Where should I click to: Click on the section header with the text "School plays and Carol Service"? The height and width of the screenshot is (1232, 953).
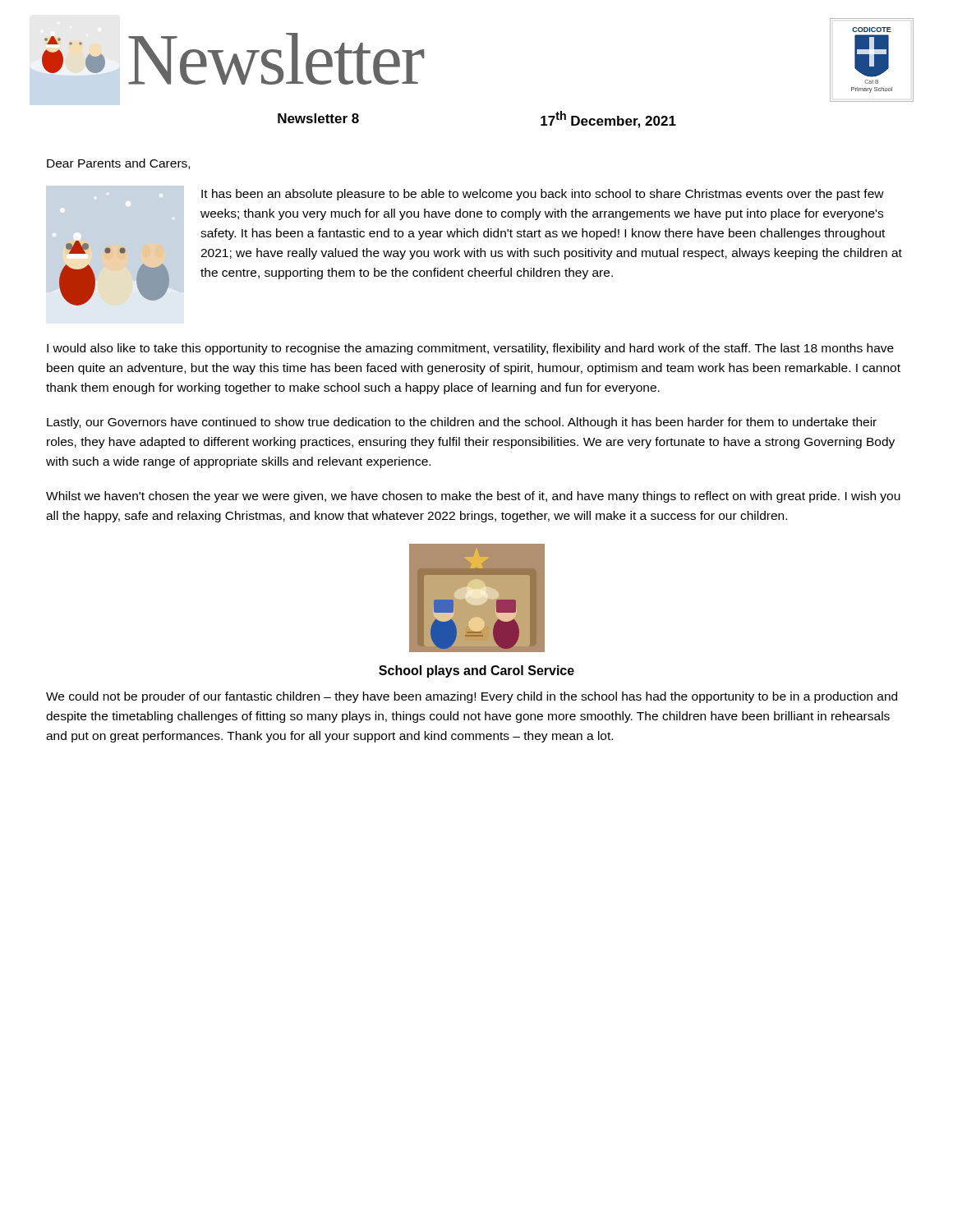pyautogui.click(x=476, y=670)
